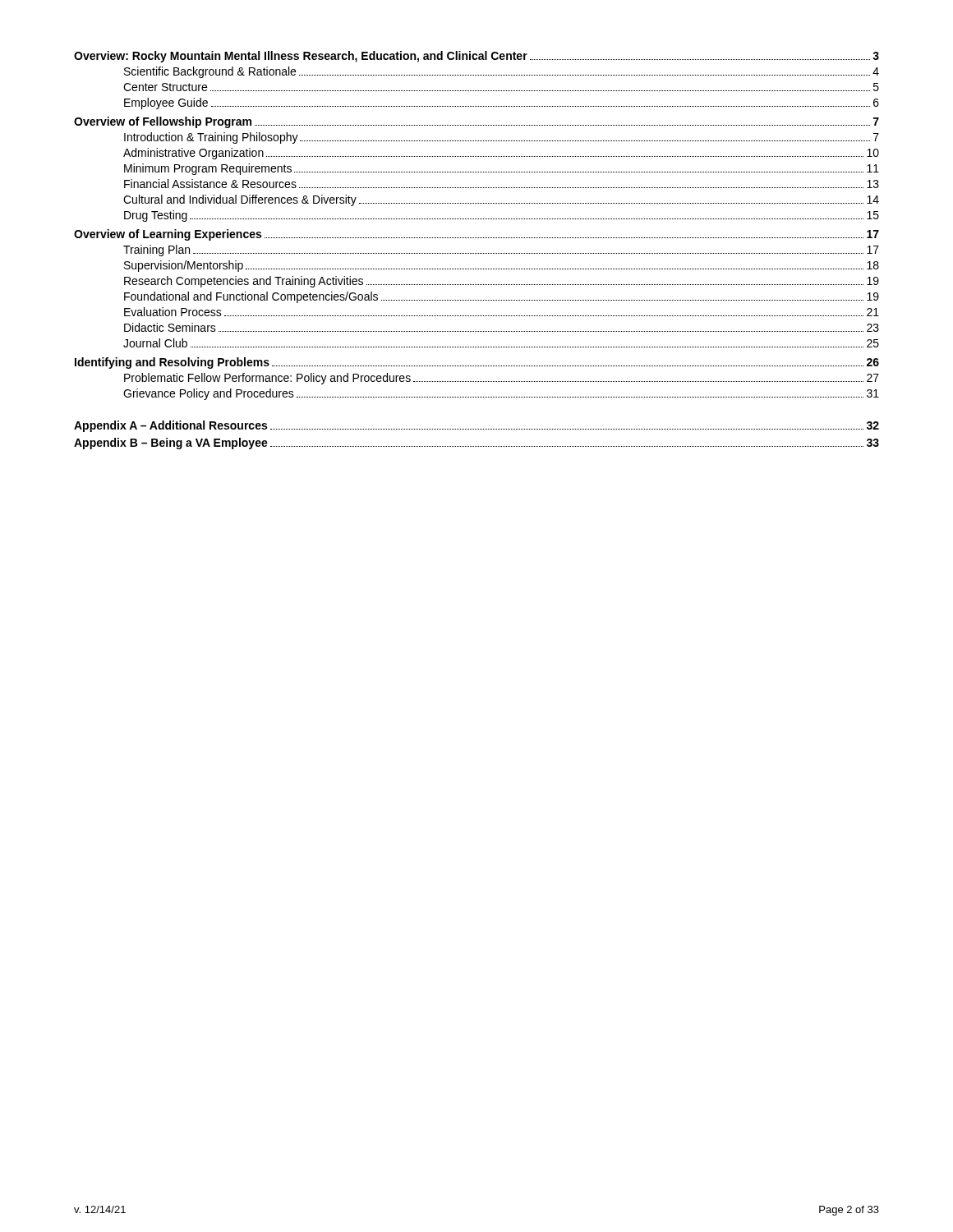Select the text block starting "Employee Guide 6"
This screenshot has height=1232, width=953.
click(501, 103)
